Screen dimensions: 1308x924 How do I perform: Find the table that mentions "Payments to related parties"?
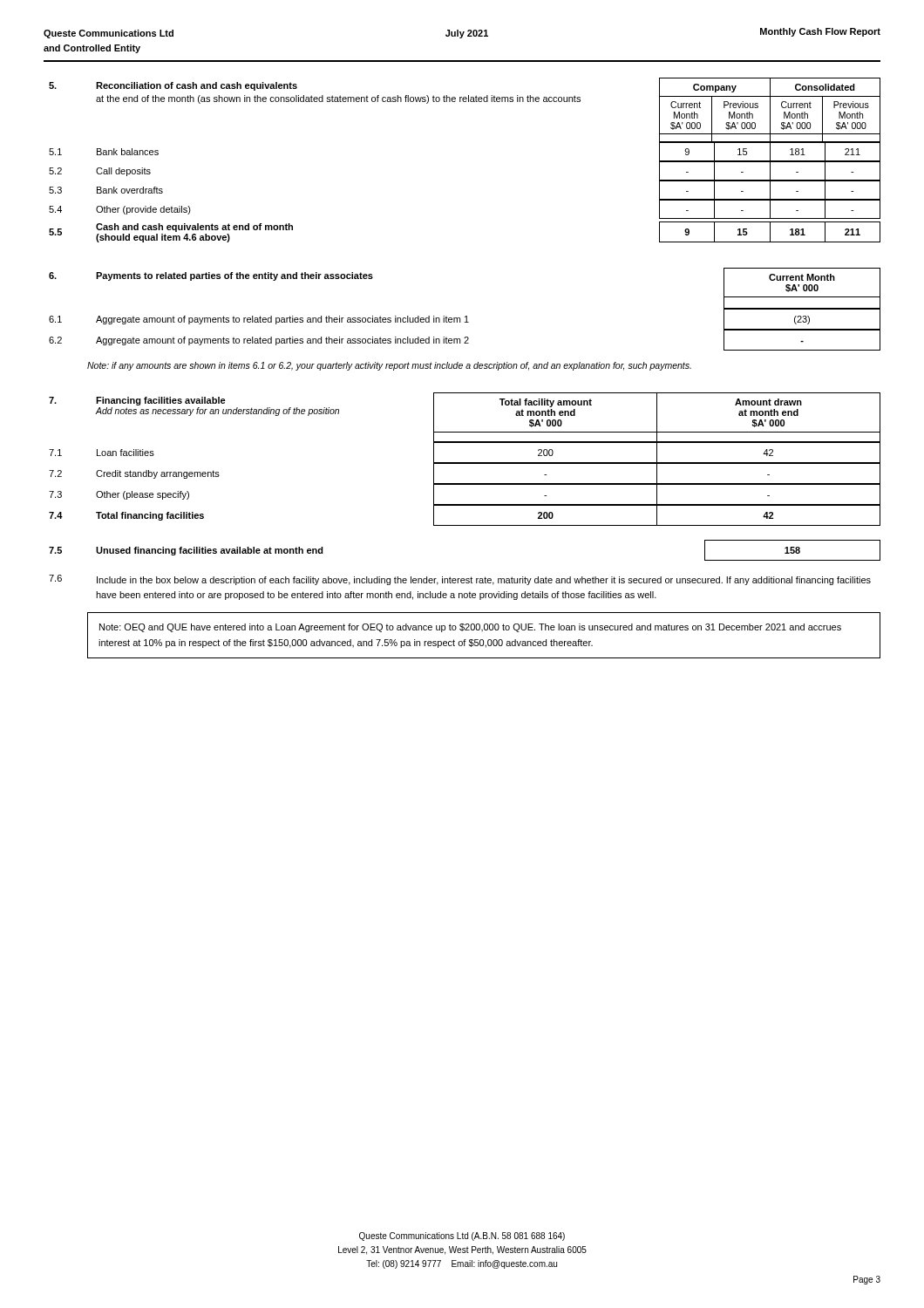click(x=462, y=309)
